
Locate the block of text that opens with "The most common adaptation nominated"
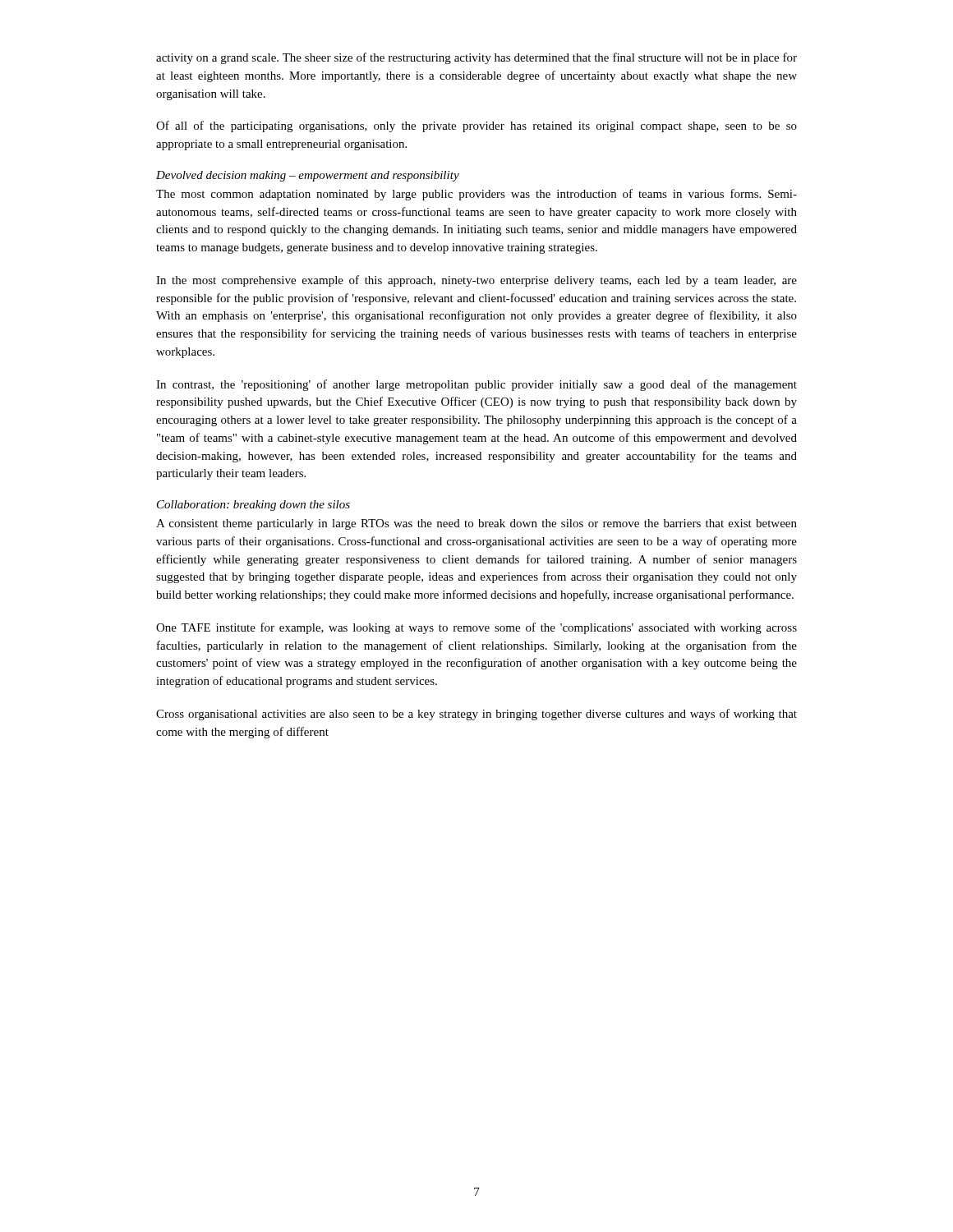coord(476,220)
